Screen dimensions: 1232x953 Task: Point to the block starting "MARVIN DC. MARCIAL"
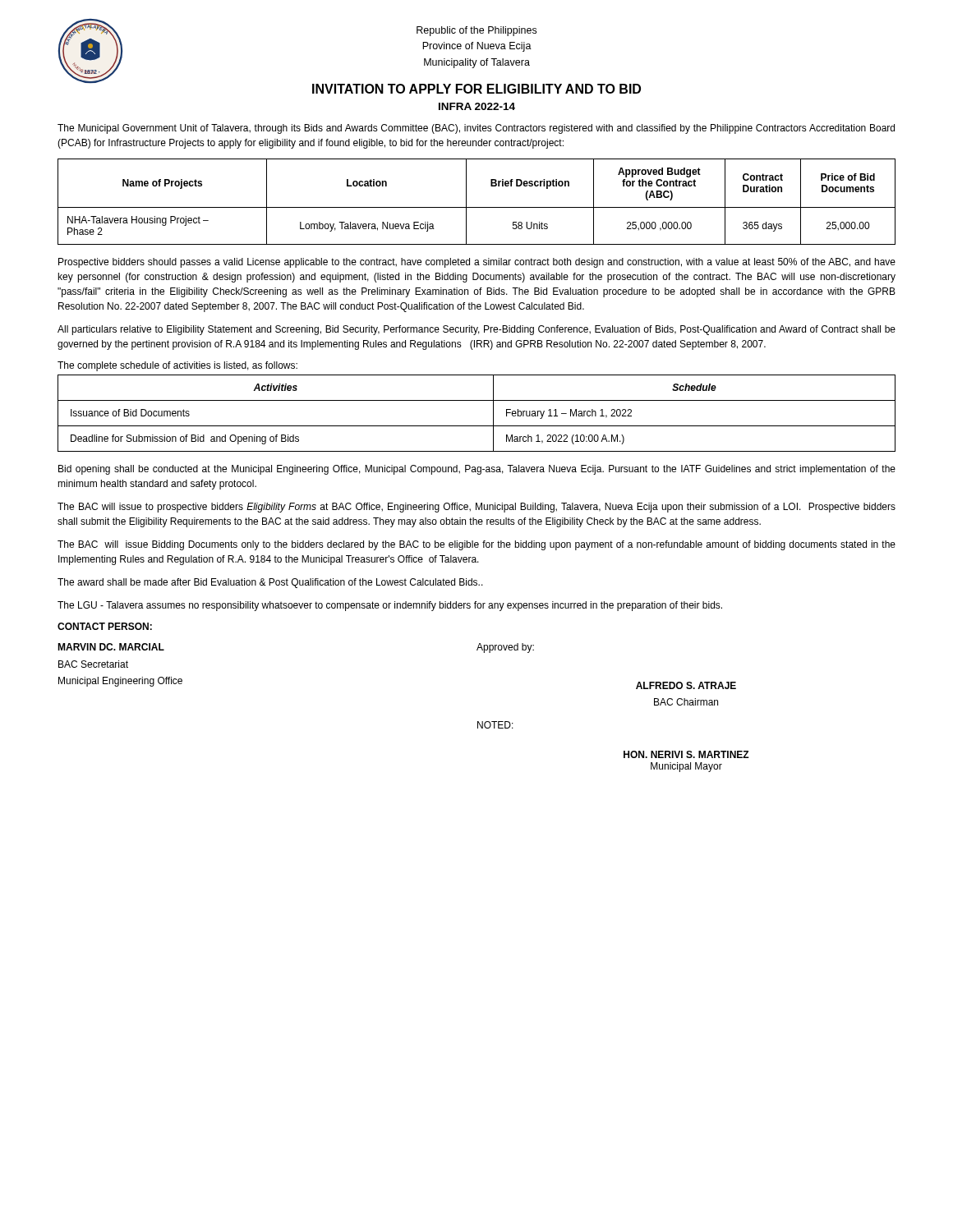(x=120, y=664)
